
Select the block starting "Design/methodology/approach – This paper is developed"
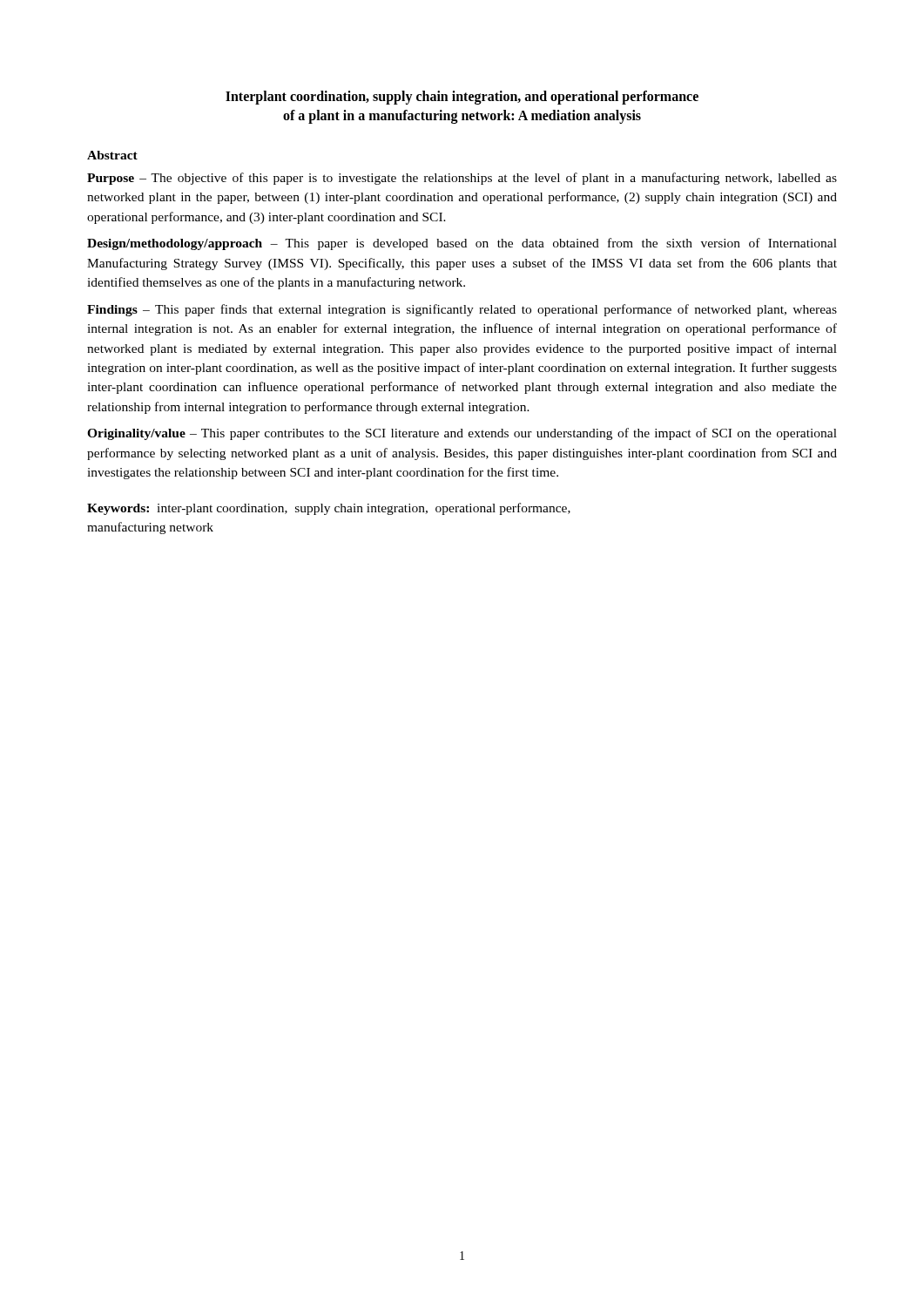[x=462, y=263]
